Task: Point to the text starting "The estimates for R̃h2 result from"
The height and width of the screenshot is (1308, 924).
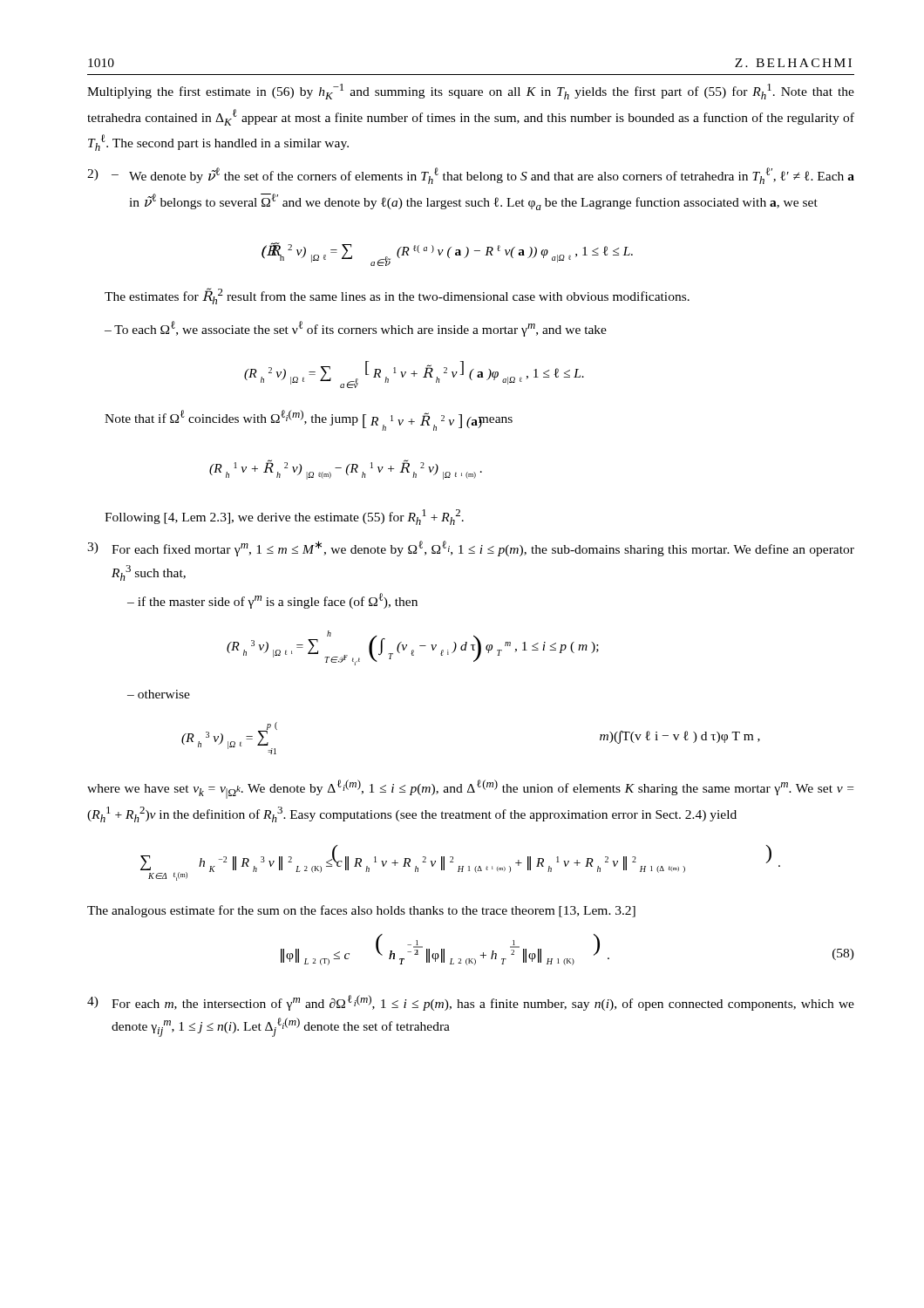Action: [x=397, y=296]
